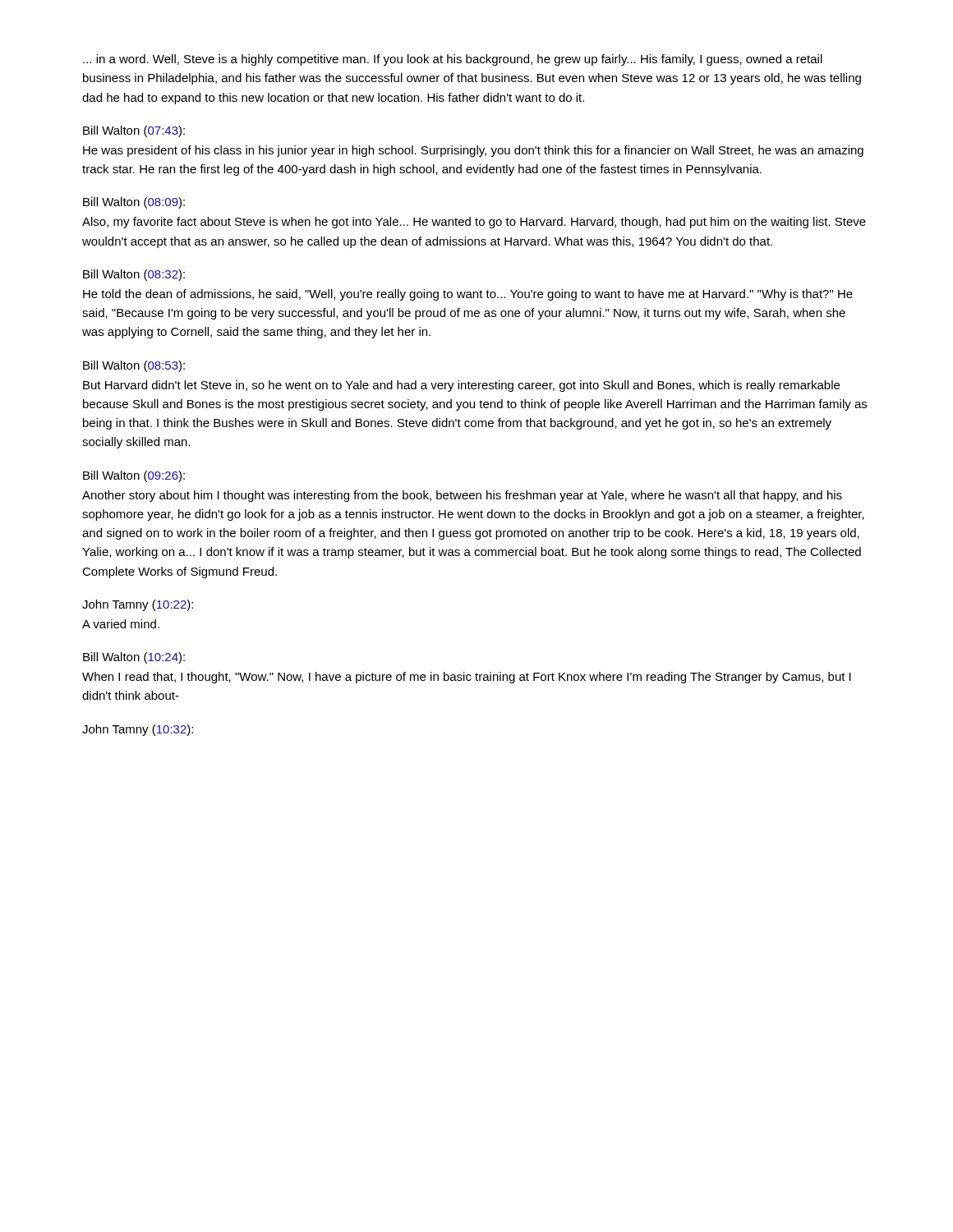Find "Bill Walton (08:53):" on this page
This screenshot has width=953, height=1232.
134,366
